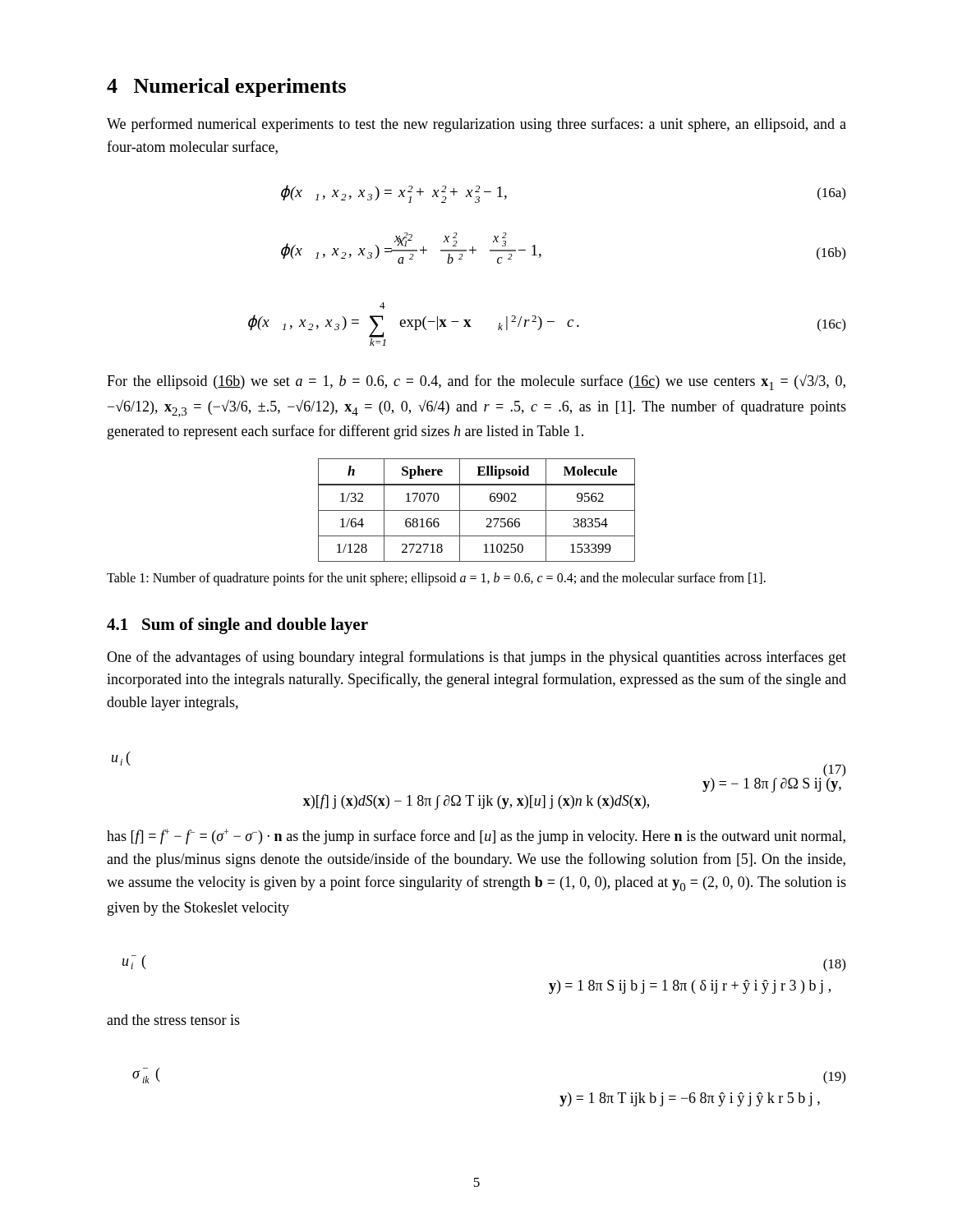The width and height of the screenshot is (953, 1232).
Task: Locate the formula with the text "σ ik − (y)"
Action: [x=146, y=1076]
